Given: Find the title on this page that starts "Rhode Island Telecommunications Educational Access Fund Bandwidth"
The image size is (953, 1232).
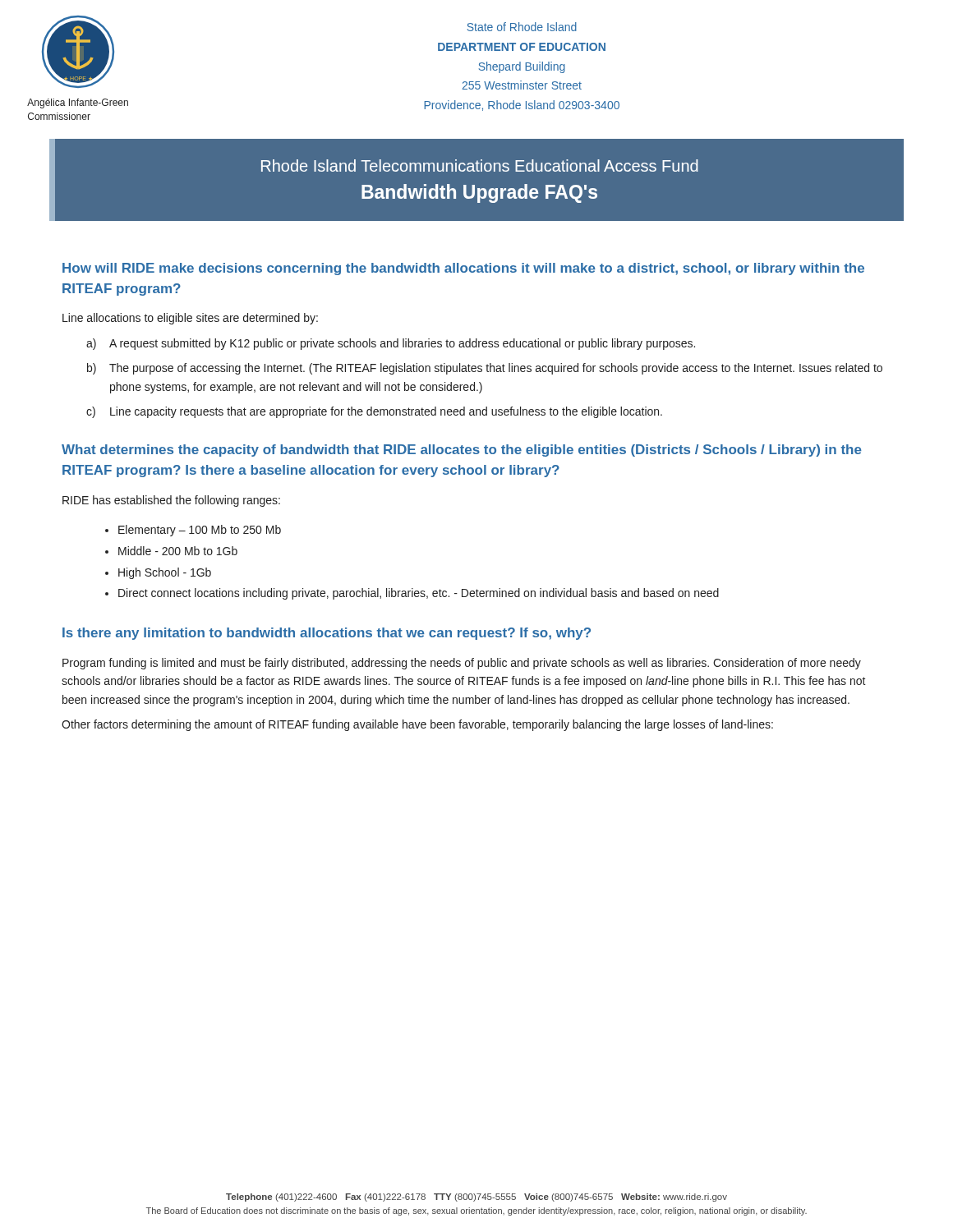Looking at the screenshot, I should (x=479, y=180).
